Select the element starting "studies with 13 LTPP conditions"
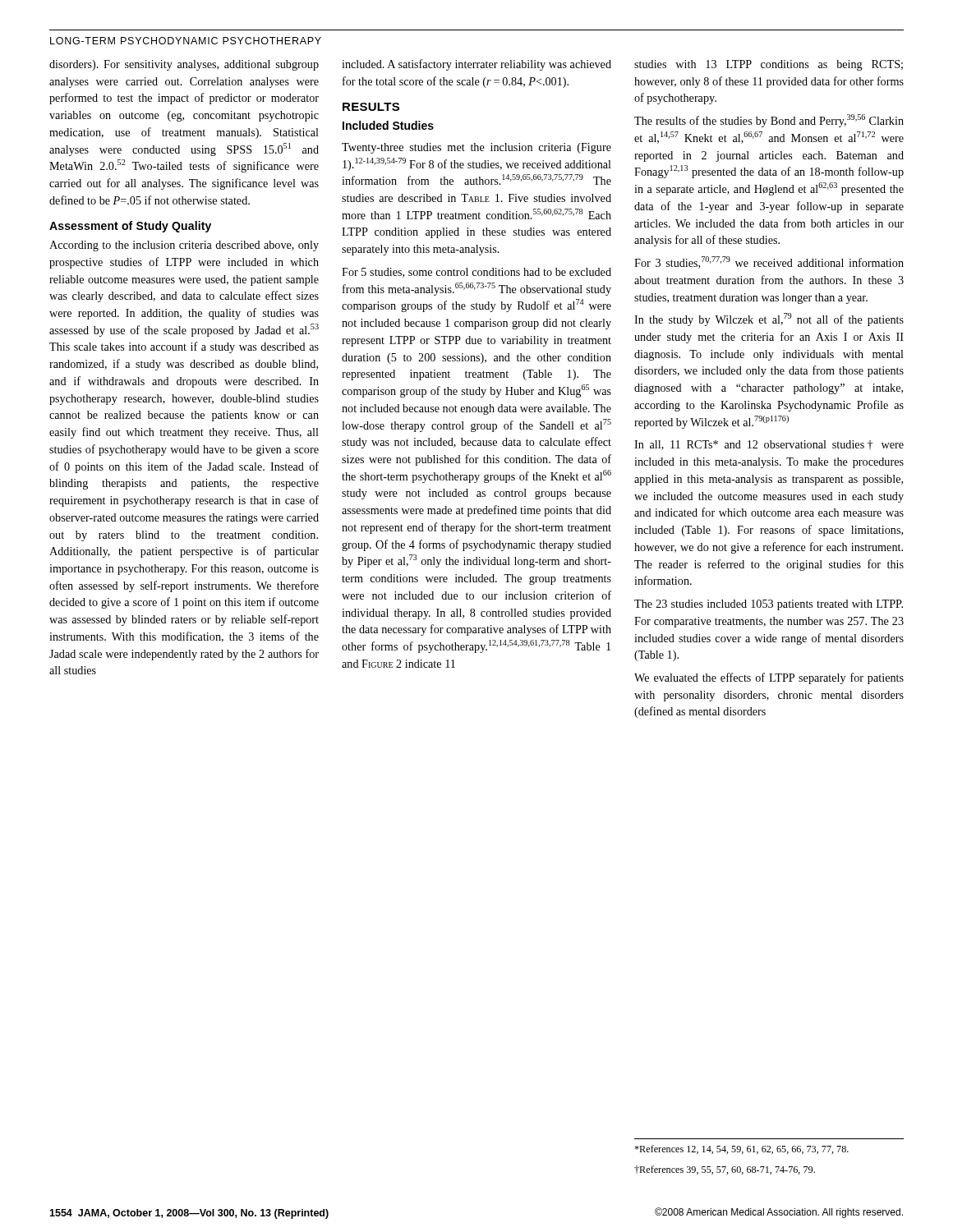 pyautogui.click(x=769, y=388)
